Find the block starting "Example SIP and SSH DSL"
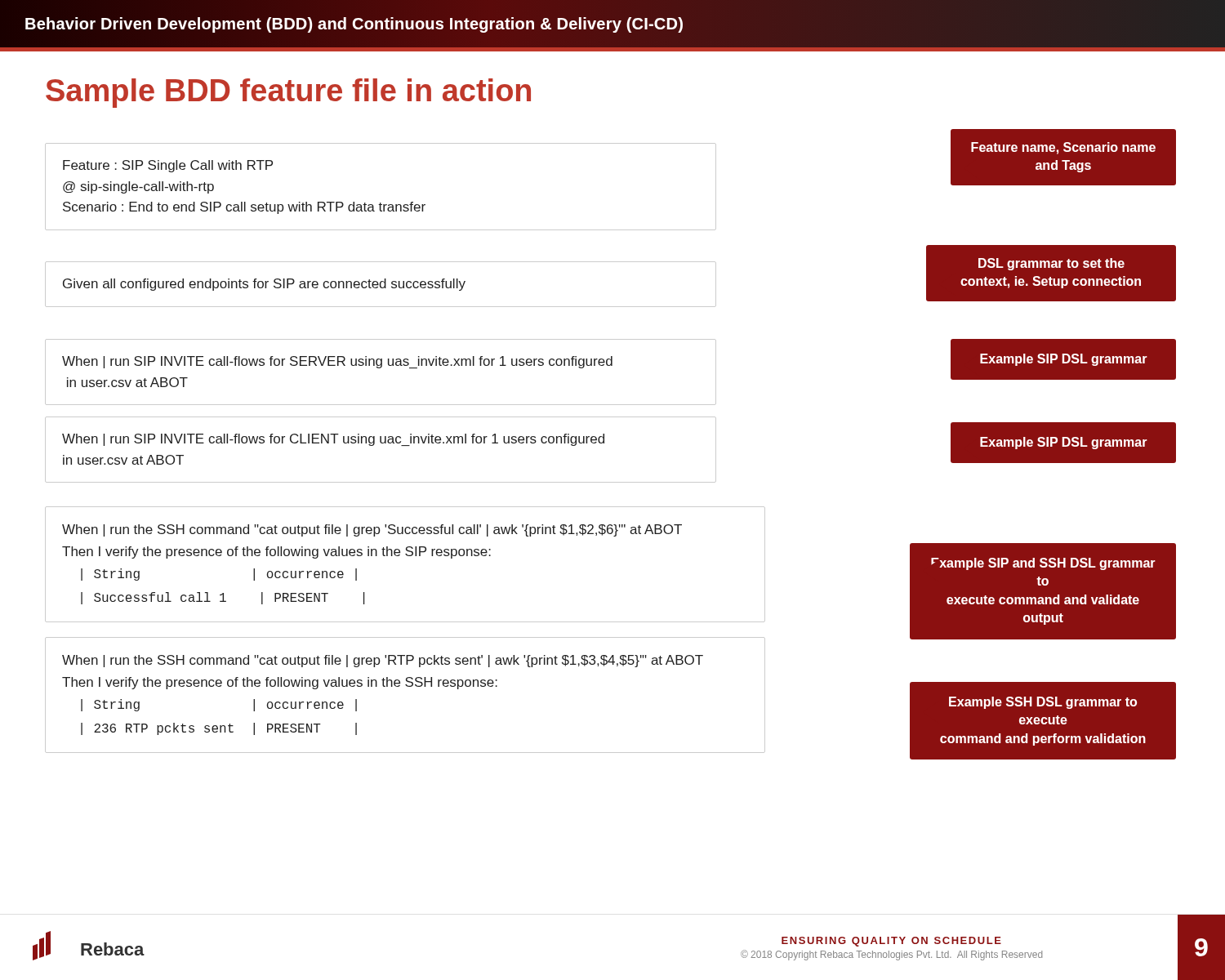The height and width of the screenshot is (980, 1225). [1043, 590]
